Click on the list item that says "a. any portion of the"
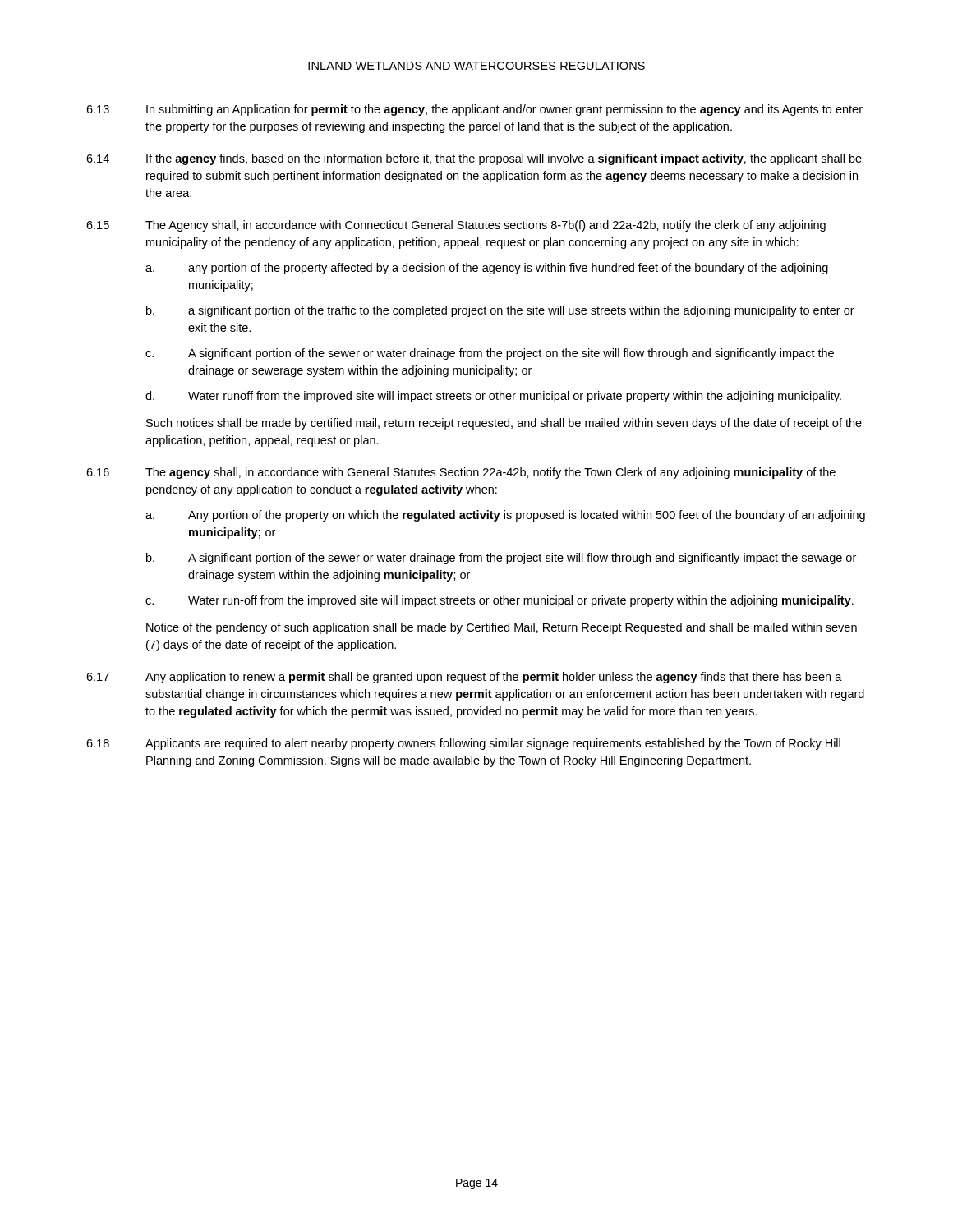The width and height of the screenshot is (953, 1232). pos(506,277)
